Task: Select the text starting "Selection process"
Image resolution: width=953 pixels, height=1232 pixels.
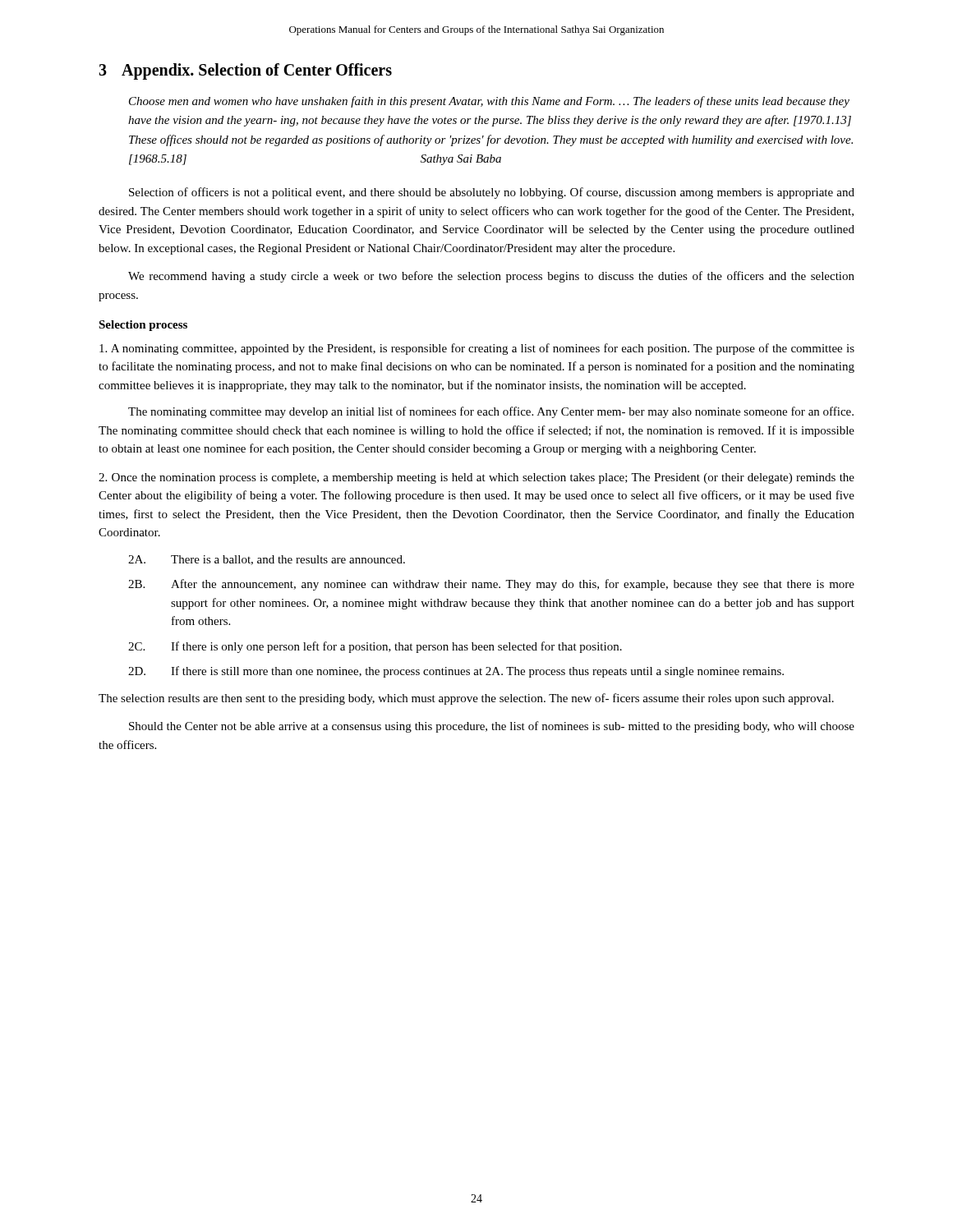Action: [143, 324]
